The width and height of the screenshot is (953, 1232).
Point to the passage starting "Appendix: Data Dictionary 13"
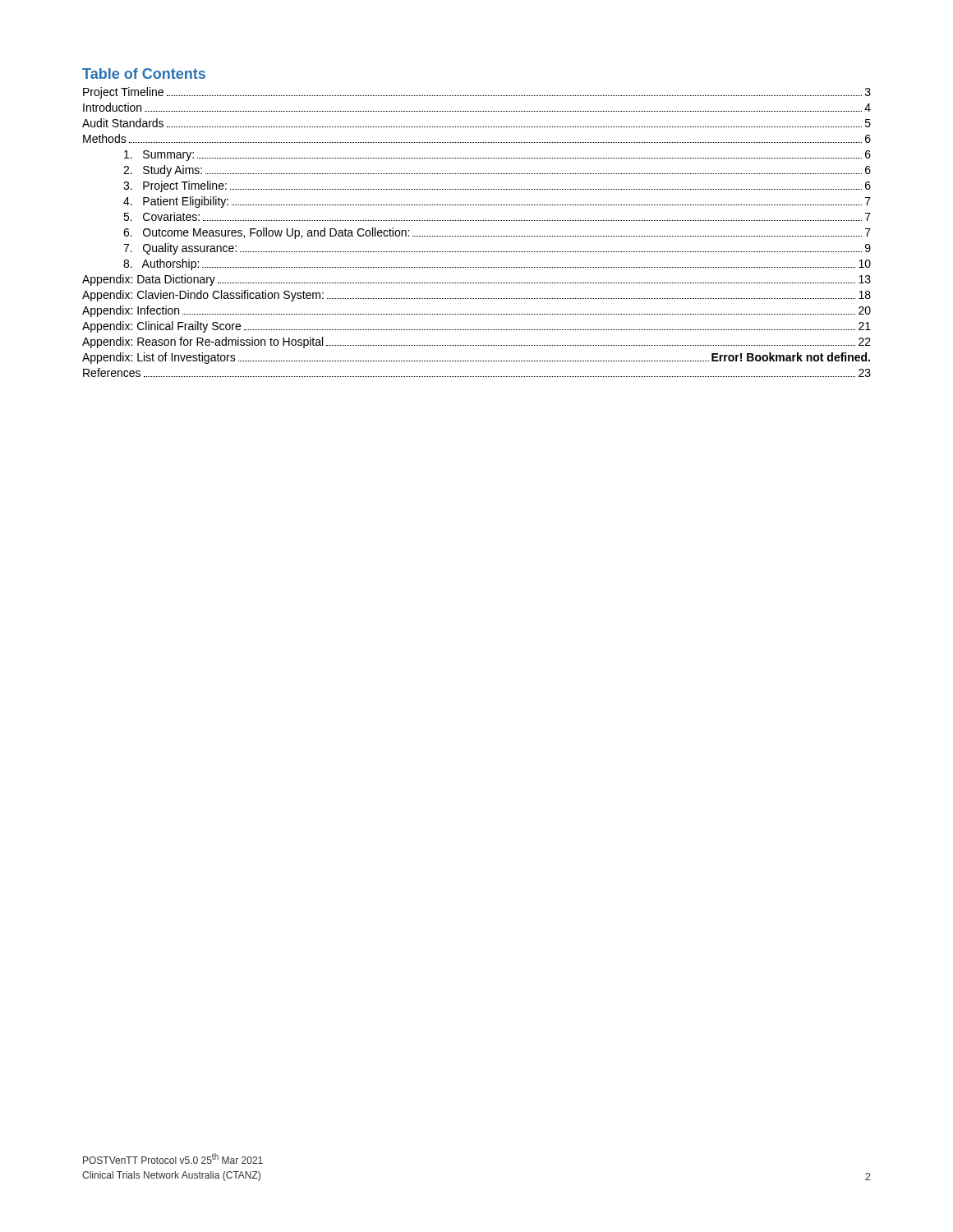point(476,279)
